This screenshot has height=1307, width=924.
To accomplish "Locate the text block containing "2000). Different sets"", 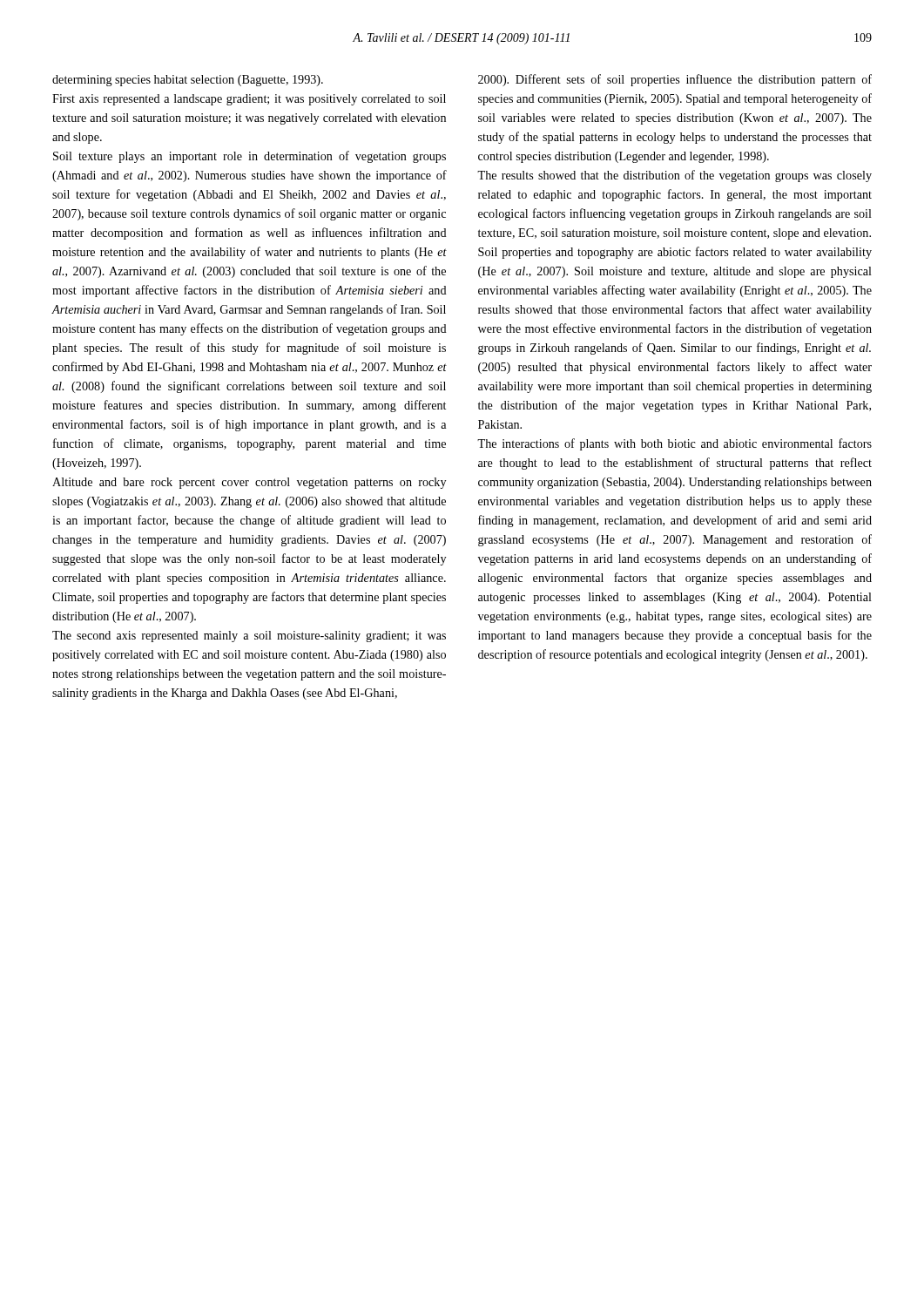I will pos(675,367).
